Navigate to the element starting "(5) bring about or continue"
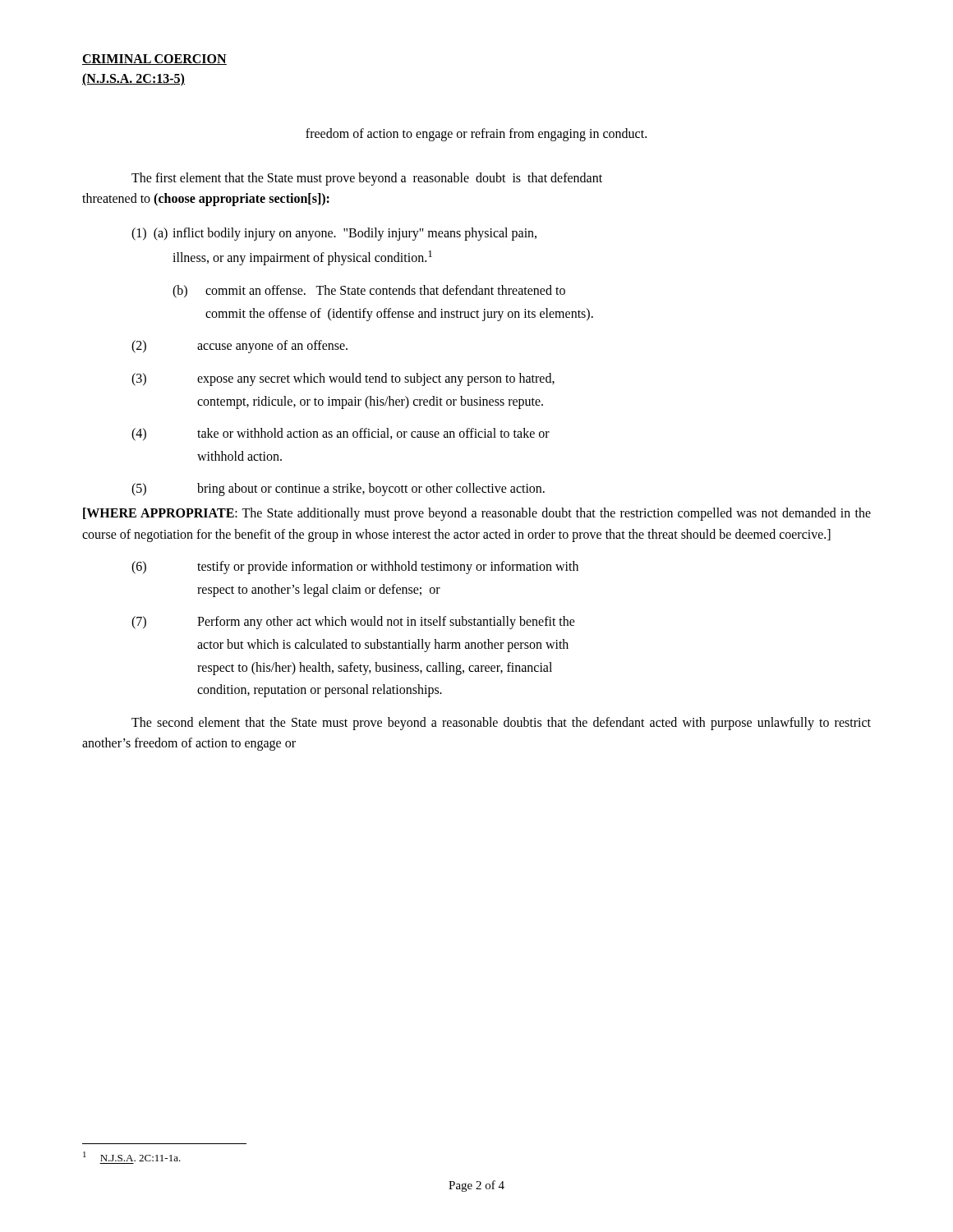Image resolution: width=953 pixels, height=1232 pixels. [x=476, y=512]
